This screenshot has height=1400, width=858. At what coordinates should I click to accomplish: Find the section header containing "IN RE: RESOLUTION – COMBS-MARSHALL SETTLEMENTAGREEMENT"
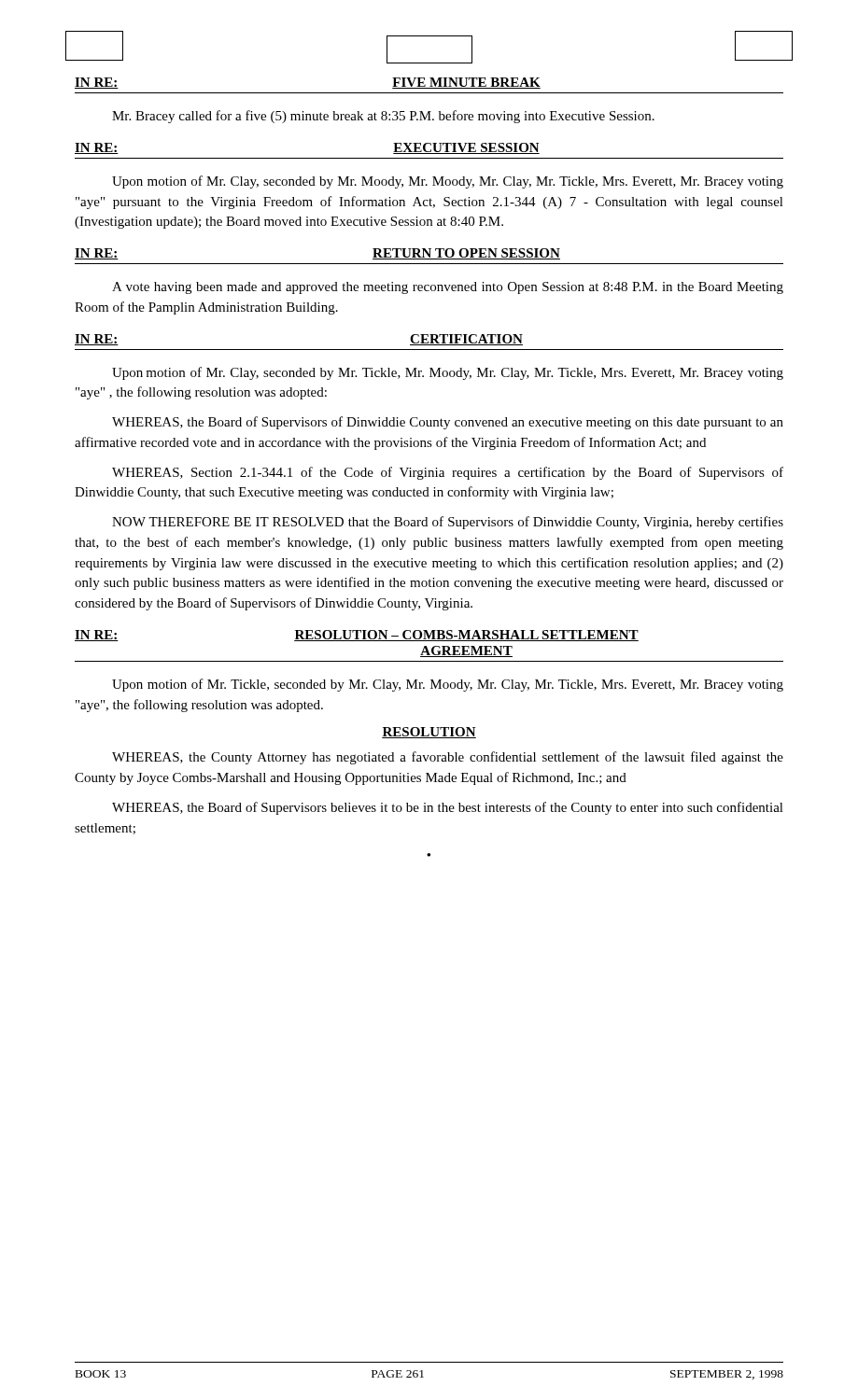point(429,644)
